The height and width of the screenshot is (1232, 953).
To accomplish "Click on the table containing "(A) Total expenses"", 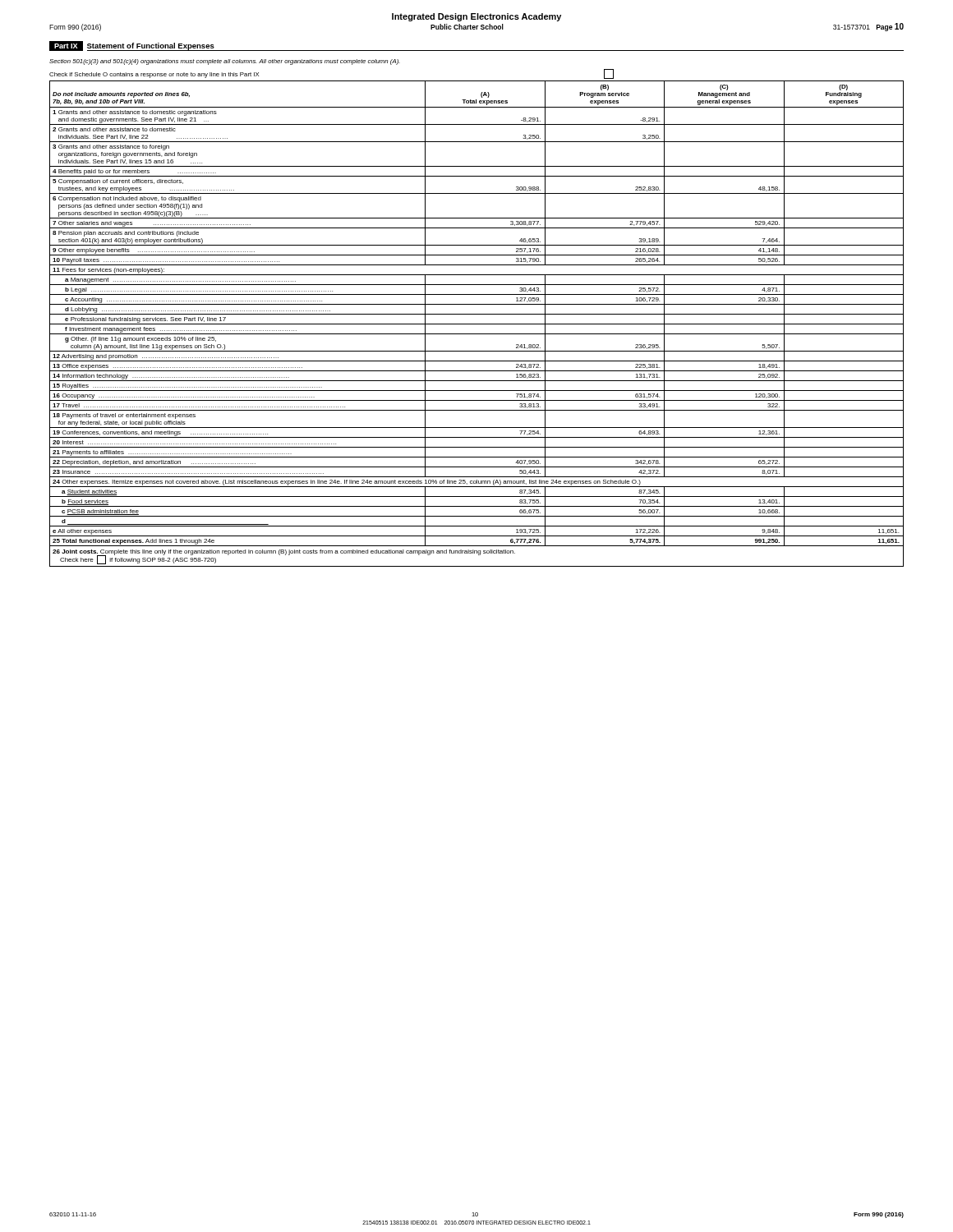I will pos(476,613).
